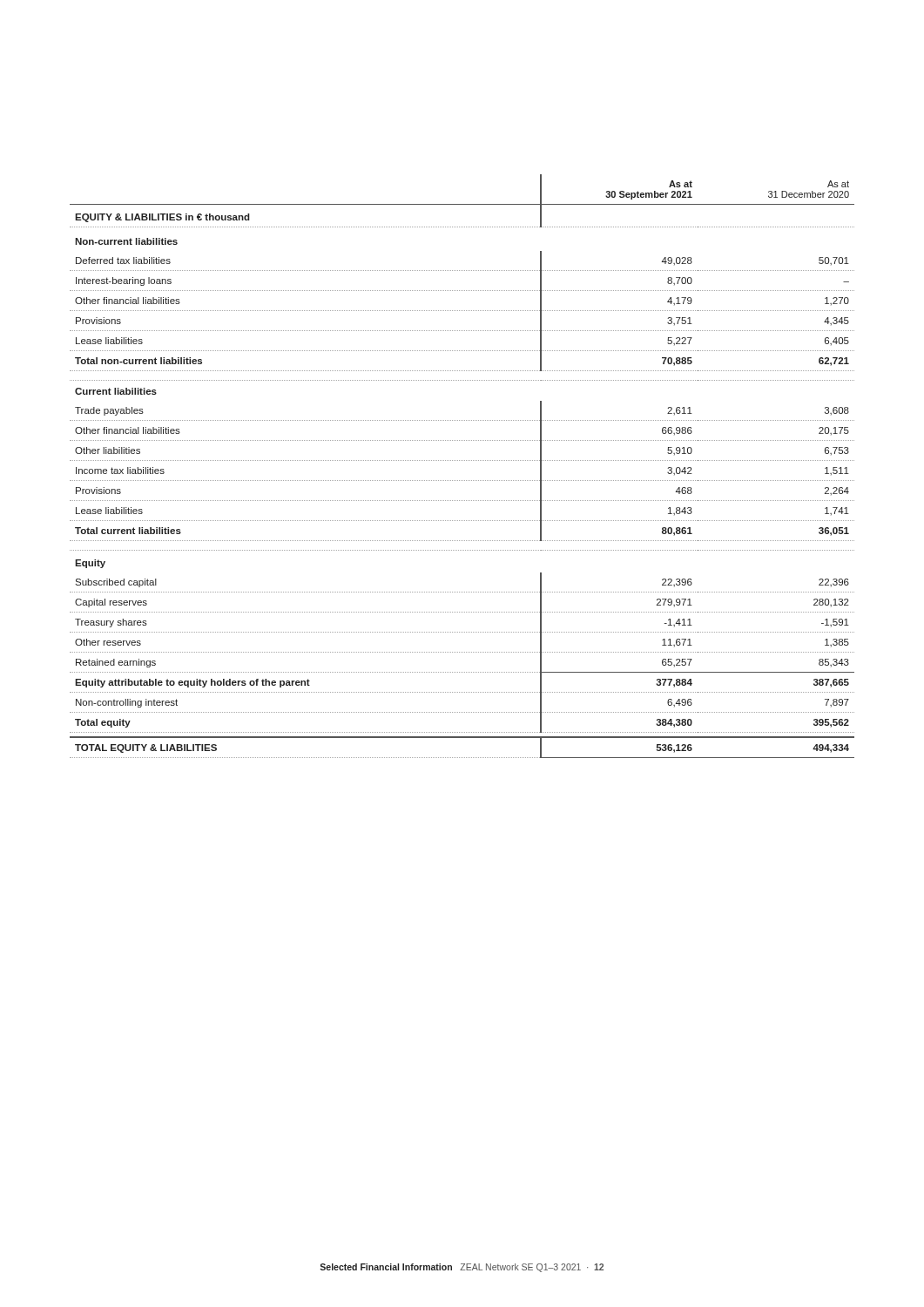
Task: Find a table
Action: click(x=462, y=466)
